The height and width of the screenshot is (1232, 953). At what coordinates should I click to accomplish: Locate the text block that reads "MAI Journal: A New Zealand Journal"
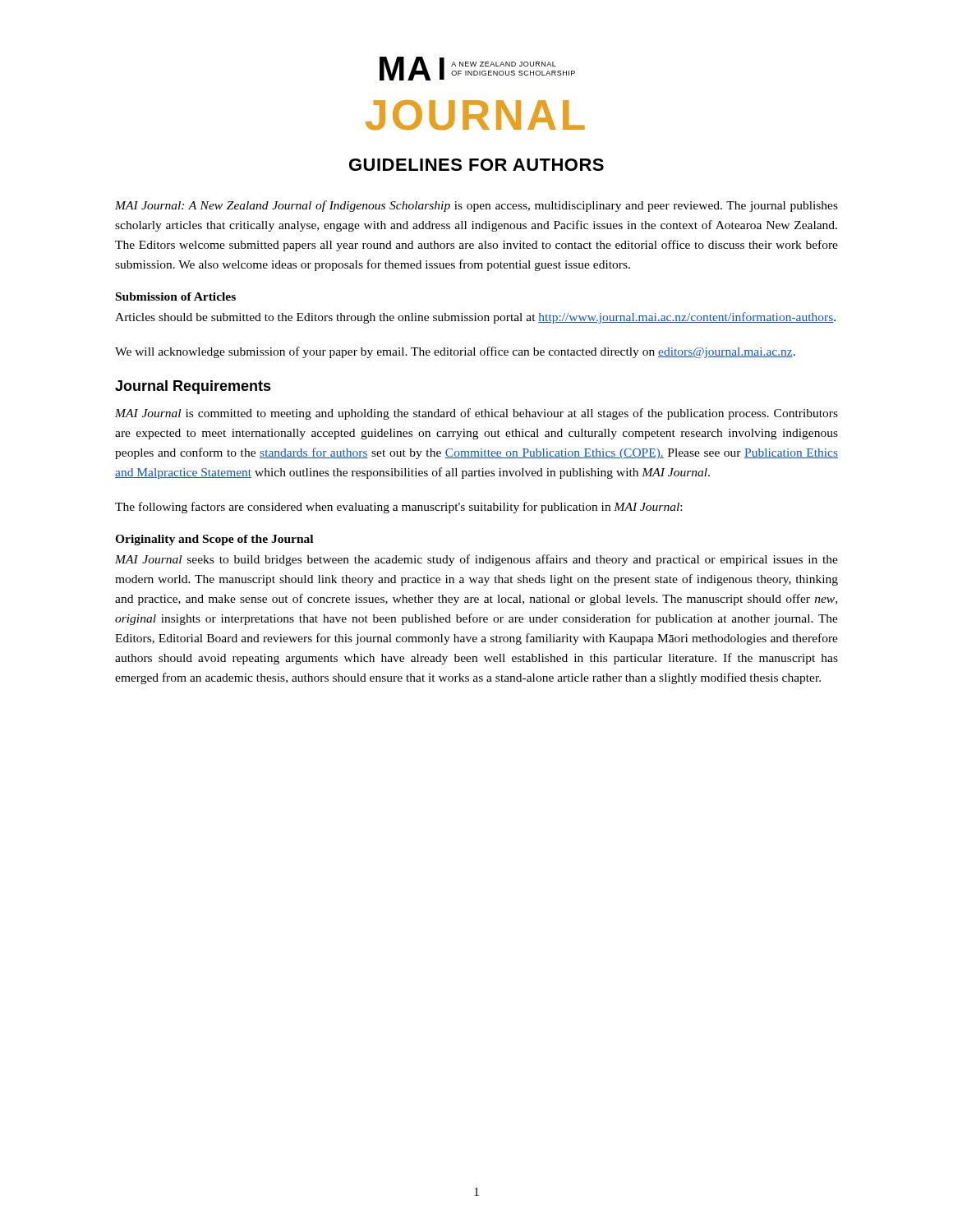coord(476,235)
